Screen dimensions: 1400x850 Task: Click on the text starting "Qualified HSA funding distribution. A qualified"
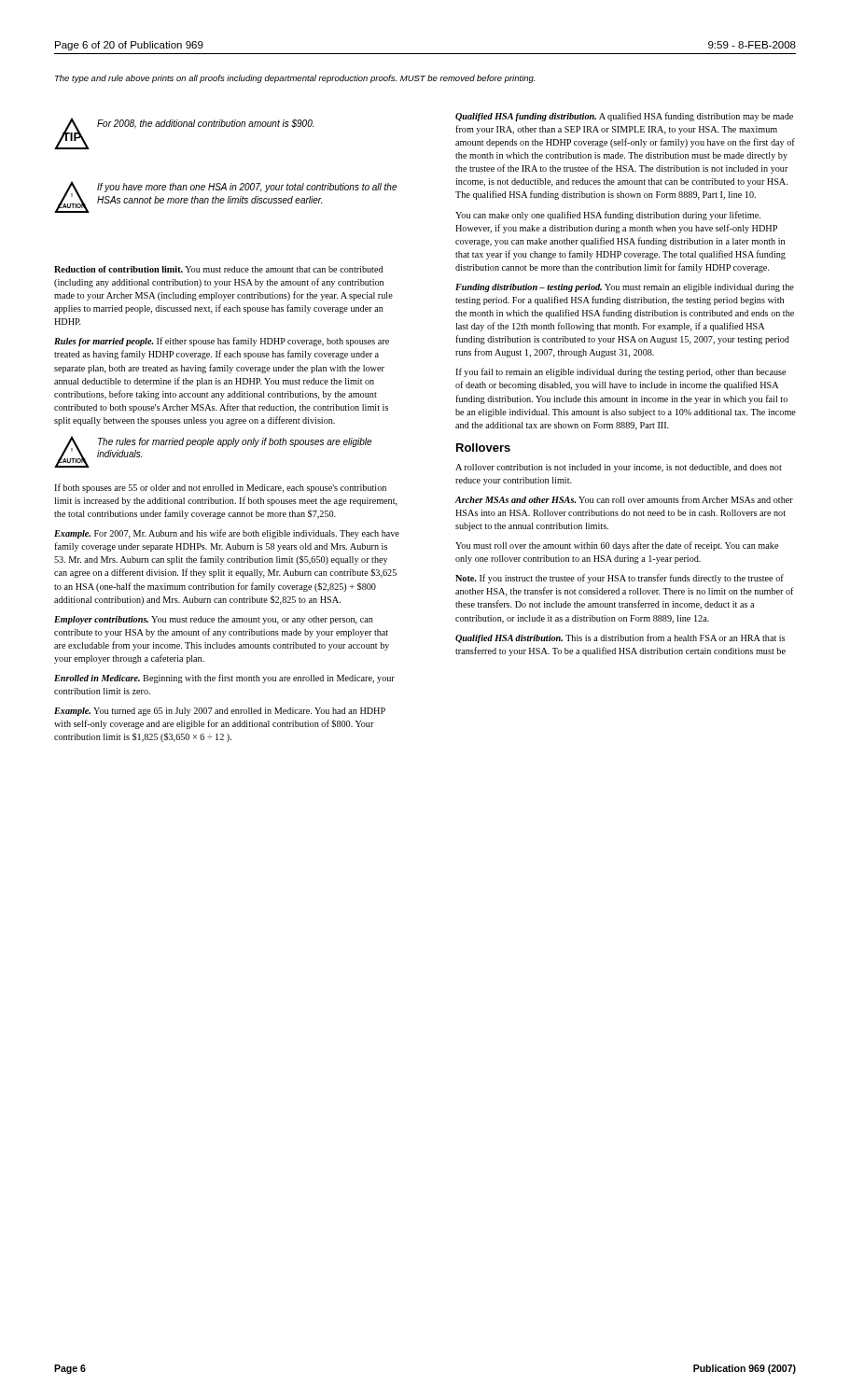point(625,156)
